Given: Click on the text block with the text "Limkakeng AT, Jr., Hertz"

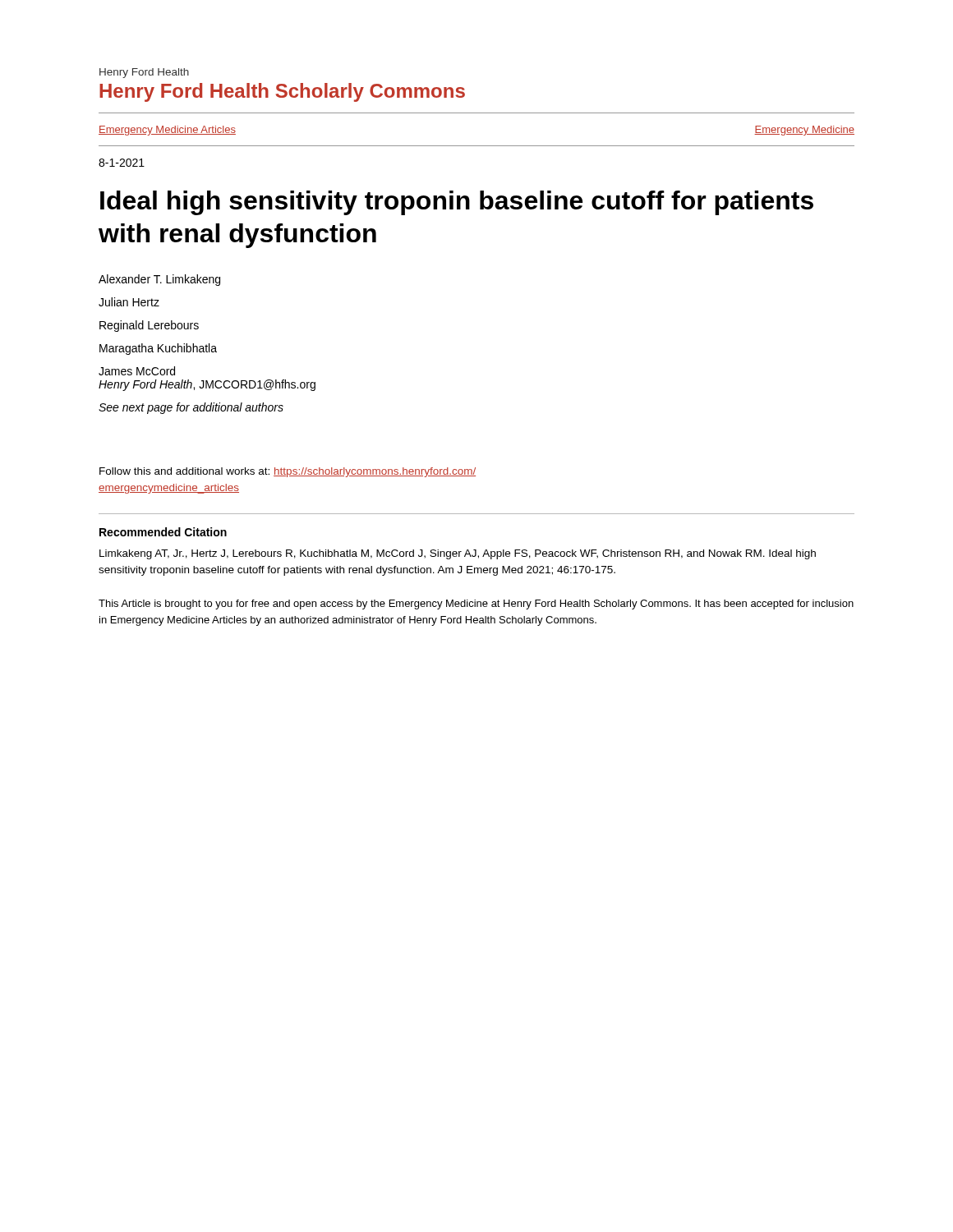Looking at the screenshot, I should point(476,562).
